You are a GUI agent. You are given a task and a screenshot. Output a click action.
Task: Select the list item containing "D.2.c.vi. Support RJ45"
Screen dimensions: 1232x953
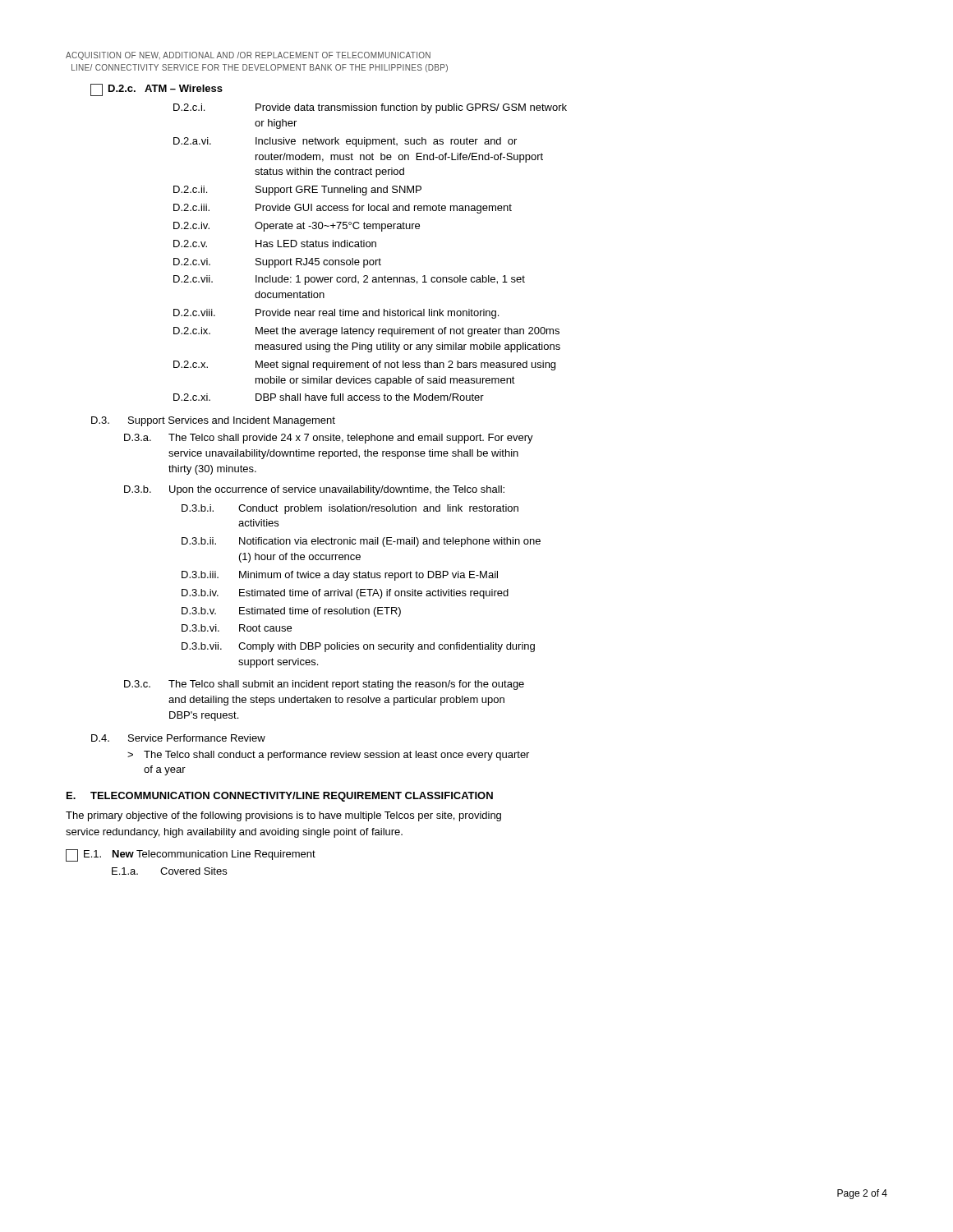click(x=277, y=262)
